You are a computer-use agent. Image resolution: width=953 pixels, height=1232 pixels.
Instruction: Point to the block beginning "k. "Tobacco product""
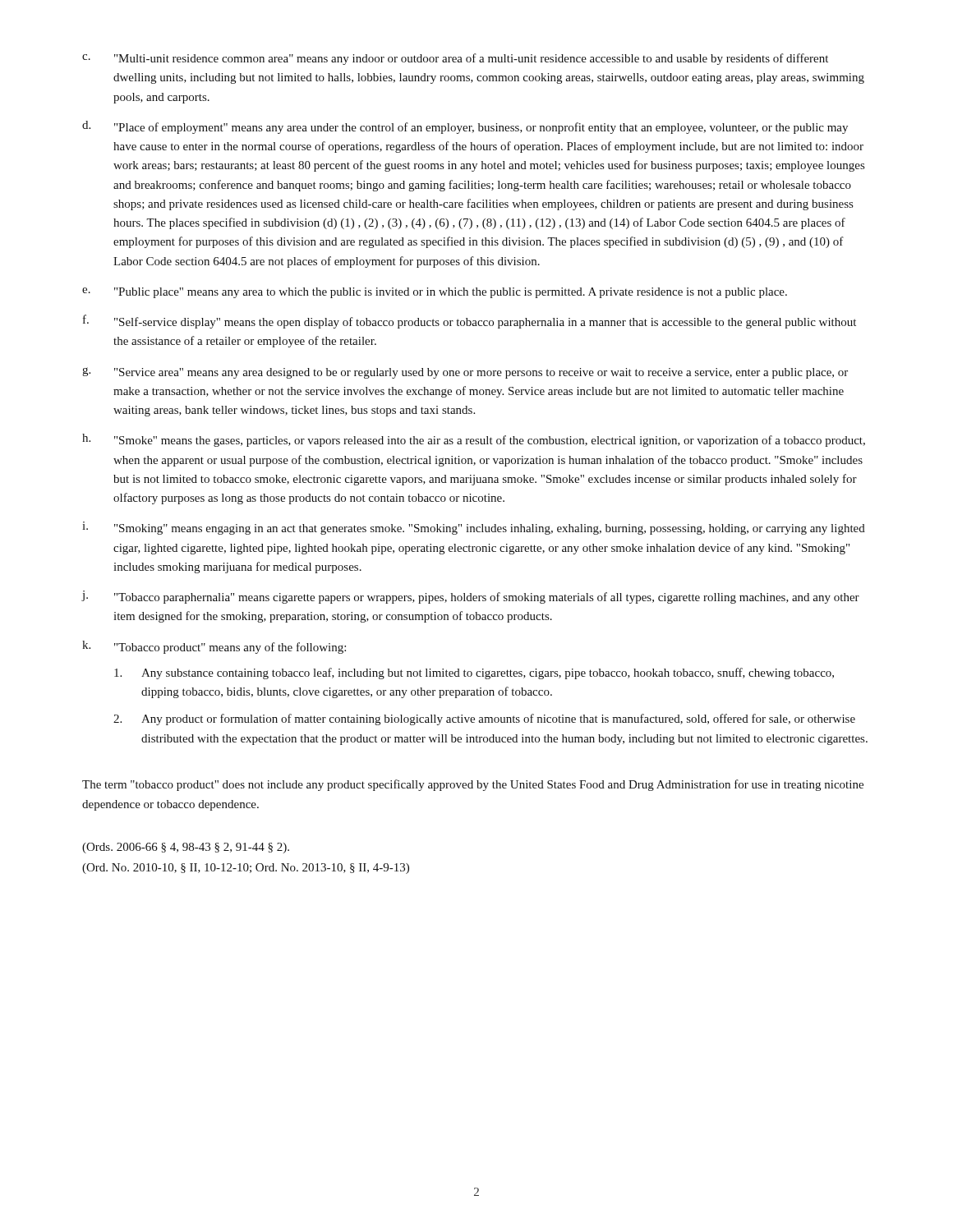476,697
